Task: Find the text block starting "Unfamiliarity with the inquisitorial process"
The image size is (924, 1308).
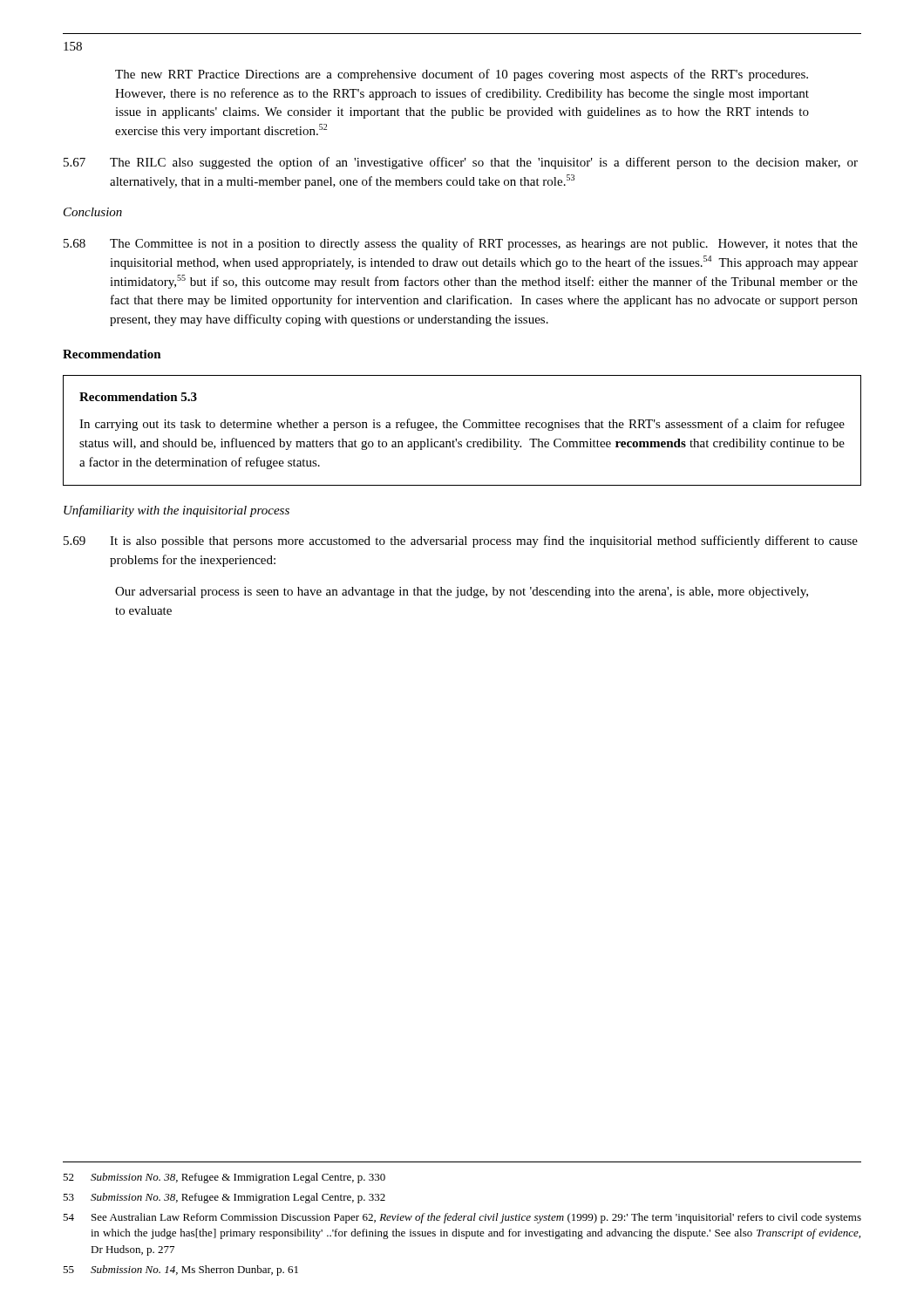Action: [x=177, y=511]
